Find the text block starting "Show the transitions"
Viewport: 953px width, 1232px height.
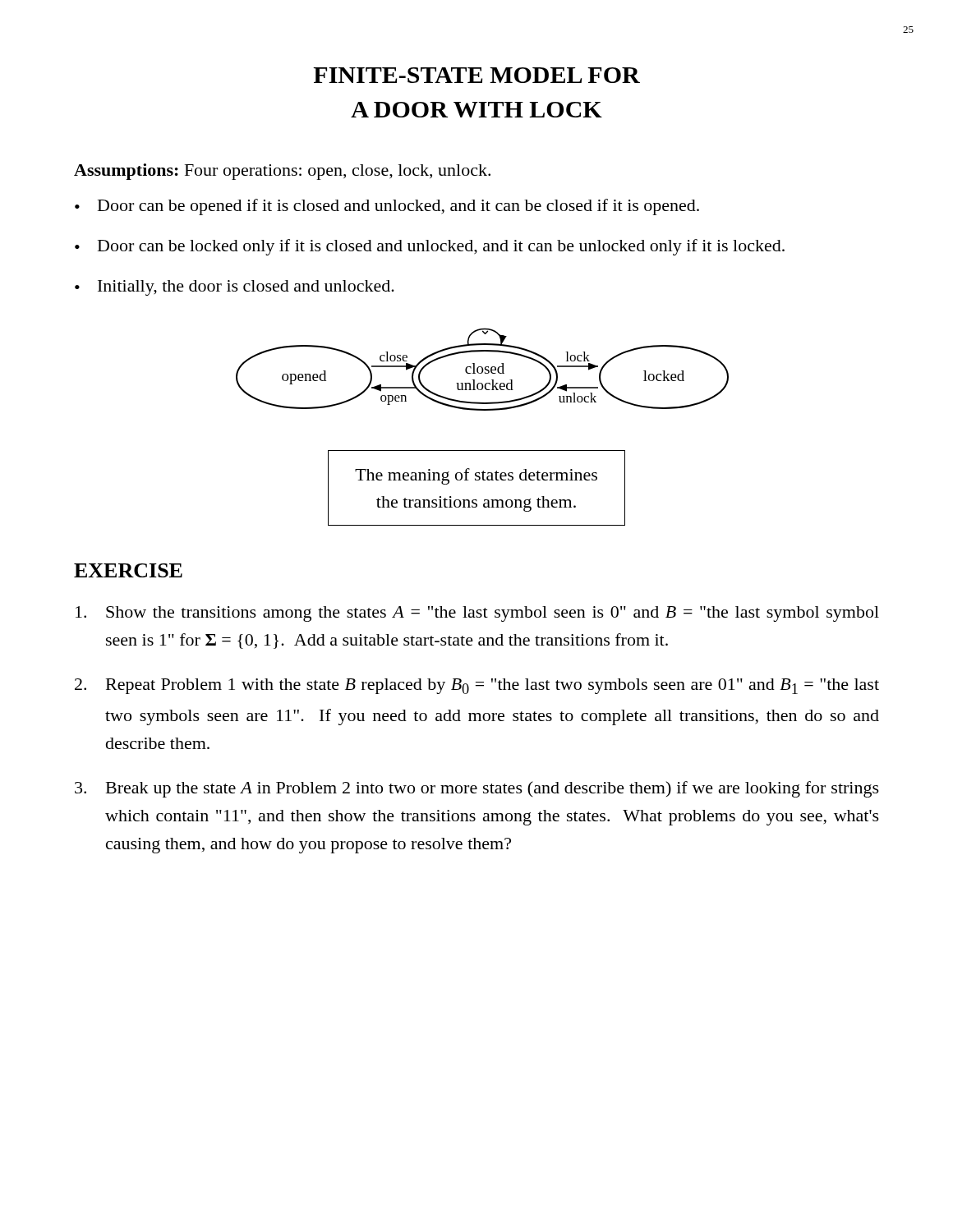click(476, 626)
